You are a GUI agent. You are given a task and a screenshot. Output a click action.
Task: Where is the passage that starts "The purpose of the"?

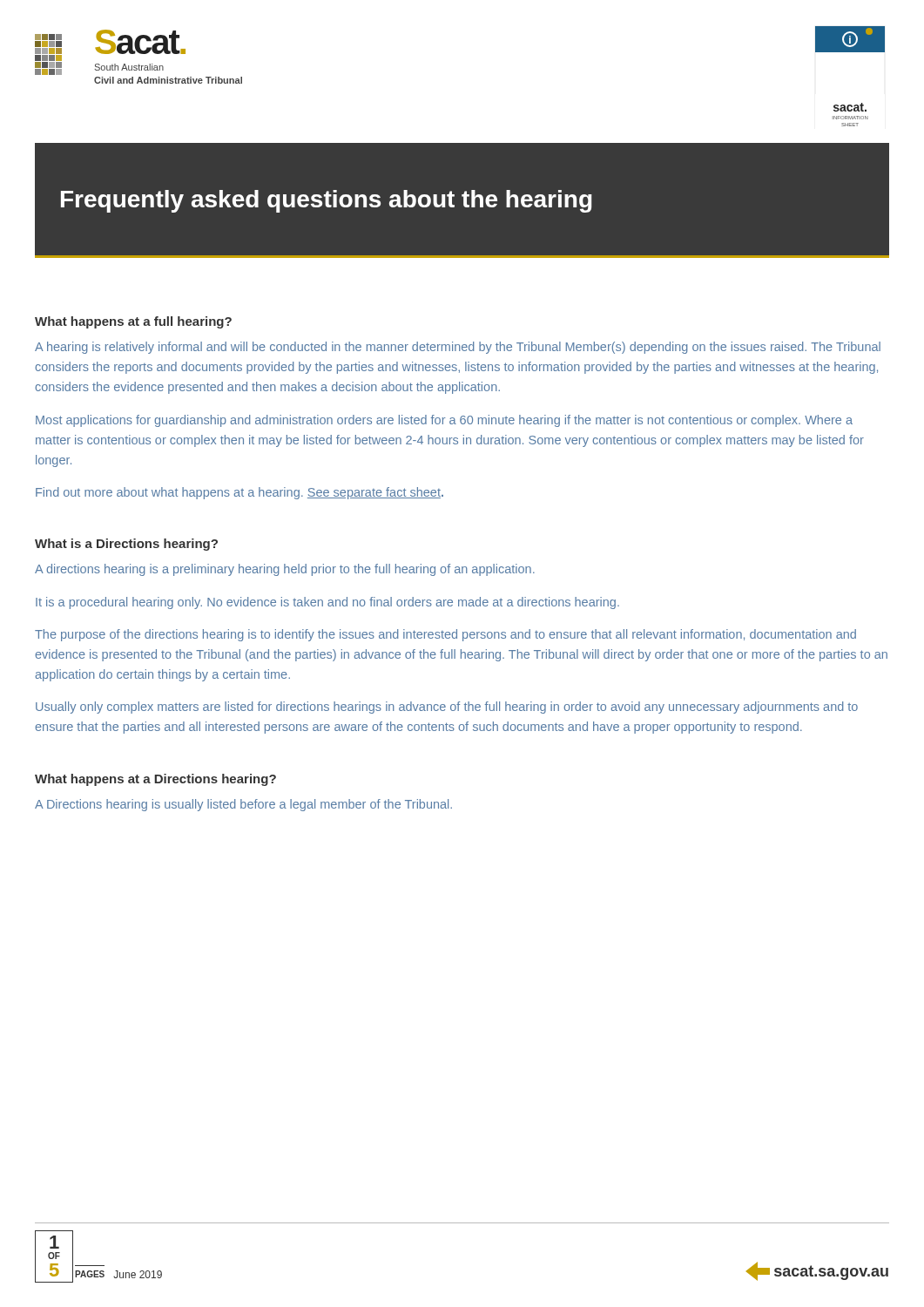click(x=461, y=654)
